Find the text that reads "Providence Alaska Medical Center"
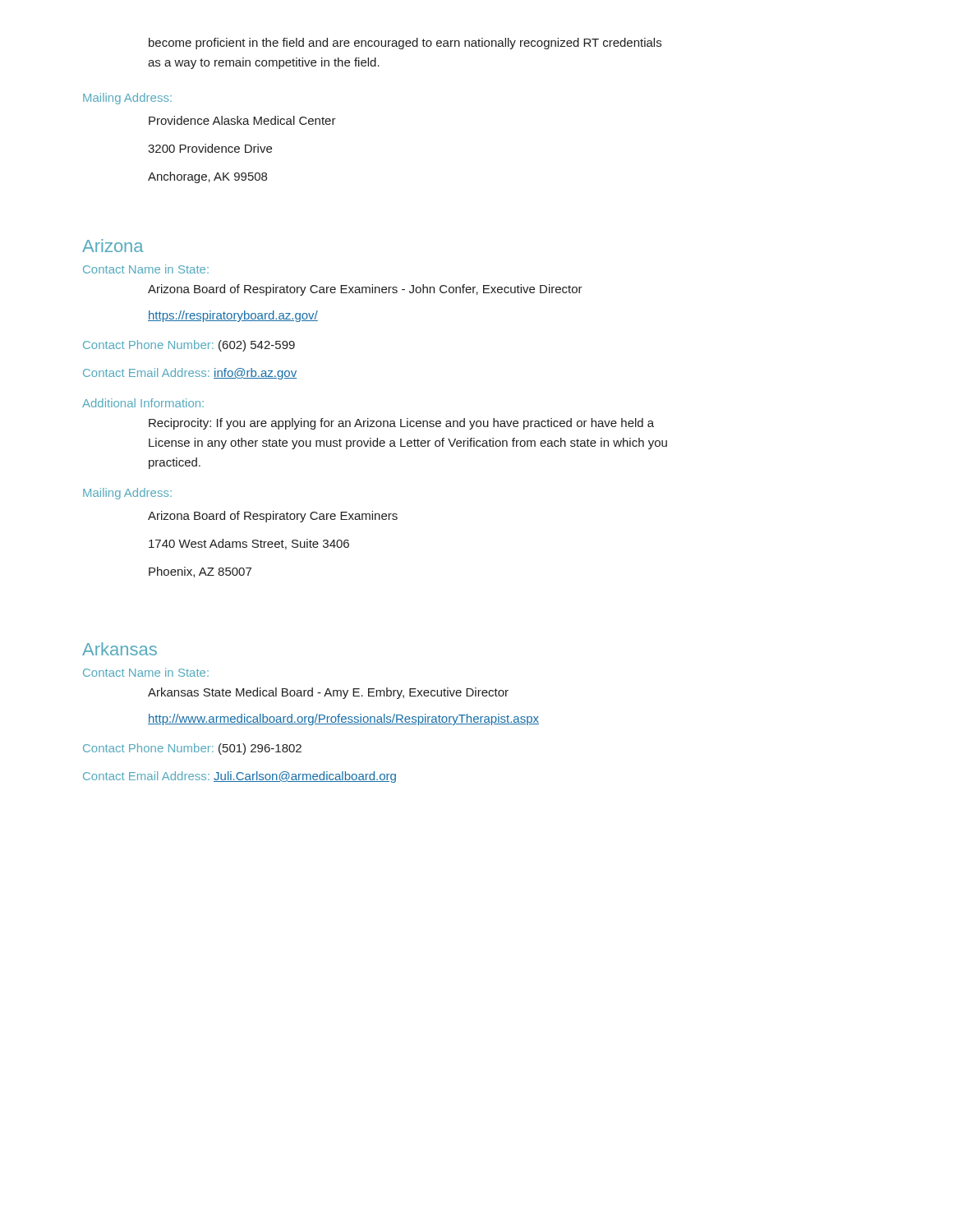The height and width of the screenshot is (1232, 953). [242, 120]
